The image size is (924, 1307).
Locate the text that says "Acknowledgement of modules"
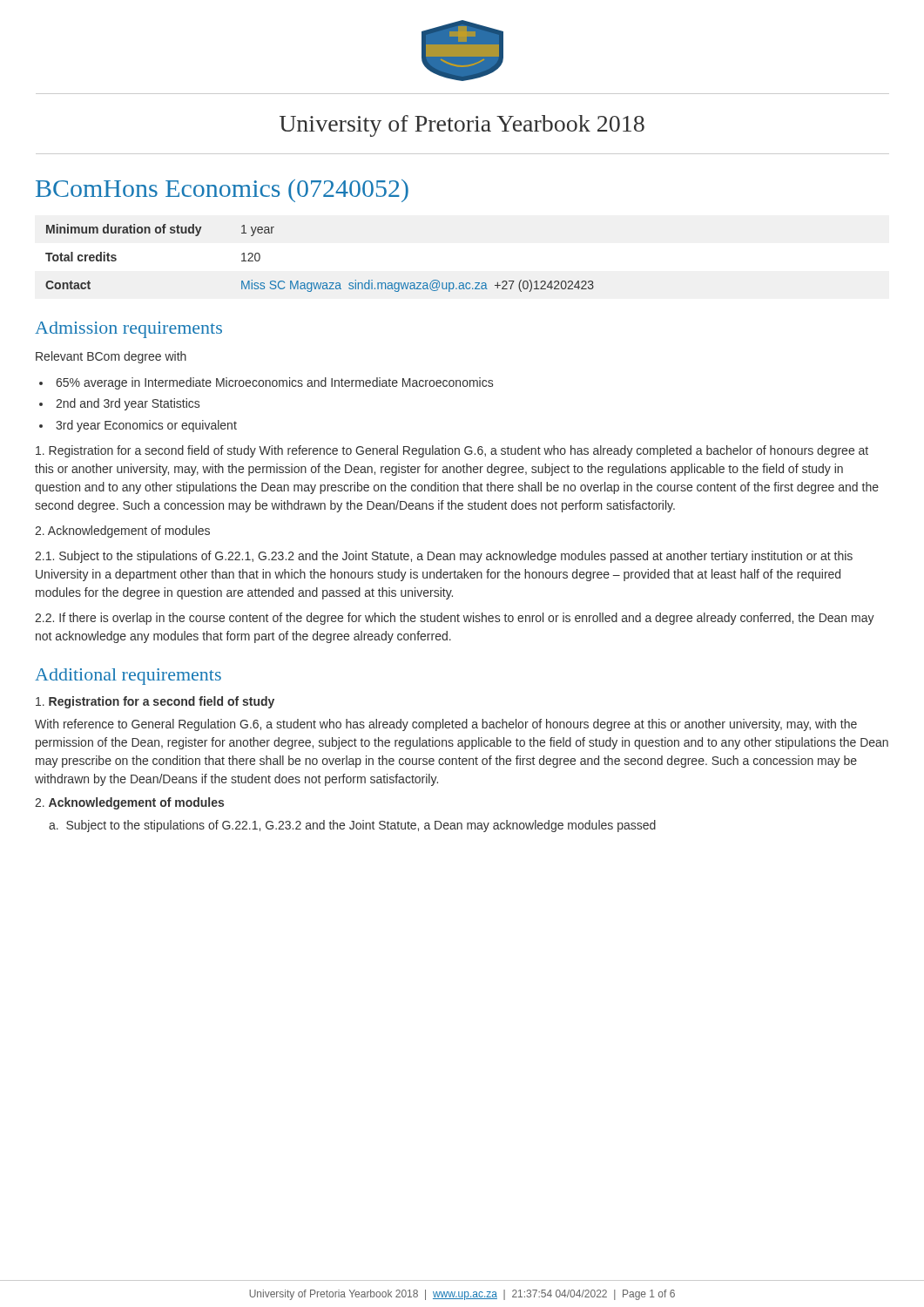[x=123, y=531]
